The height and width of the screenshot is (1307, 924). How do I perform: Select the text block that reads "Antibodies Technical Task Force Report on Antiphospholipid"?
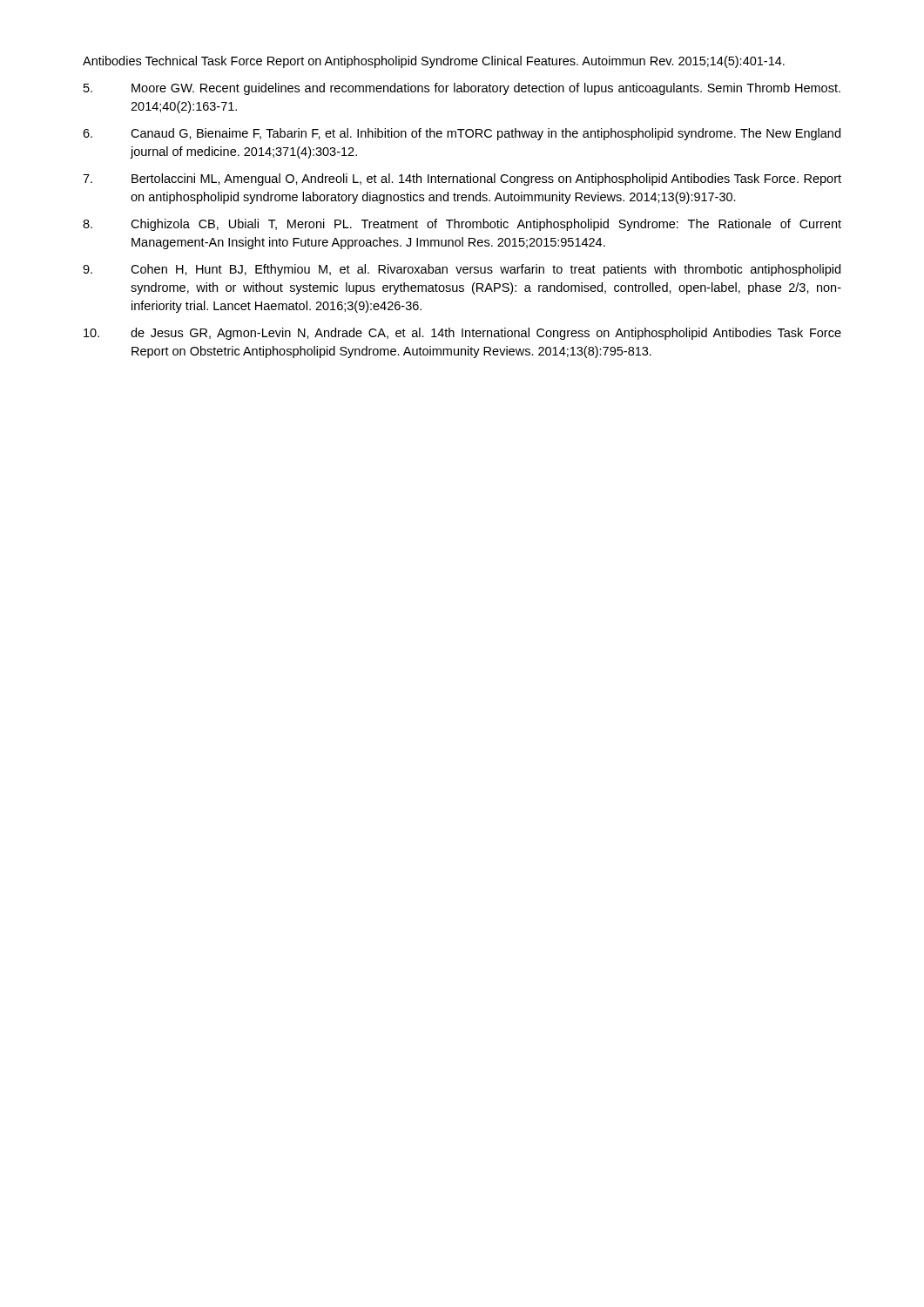coord(434,61)
